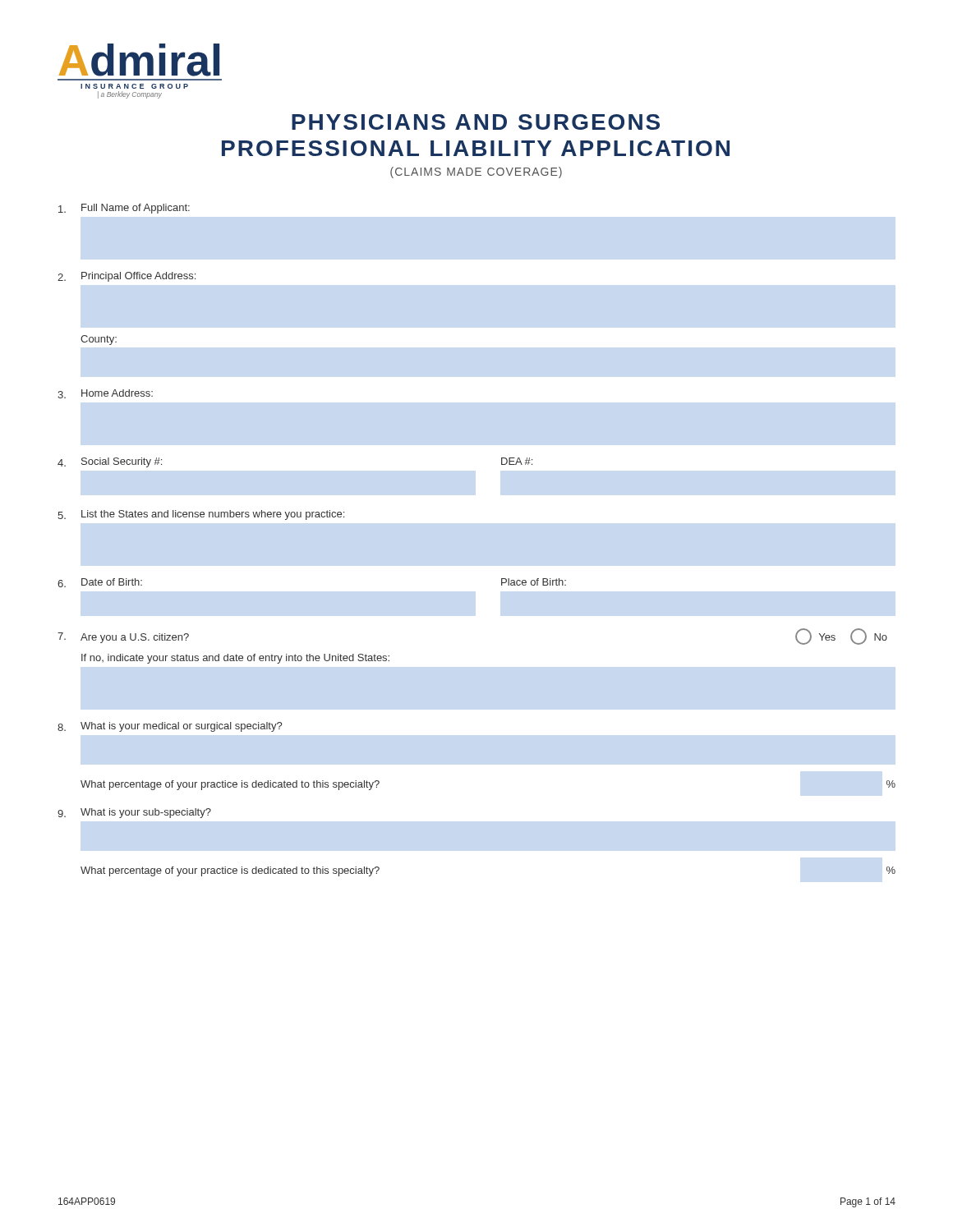Where is the passage that starts "Are you a U.S. citizen? Yes"?
953x1232 pixels.
click(x=131, y=636)
